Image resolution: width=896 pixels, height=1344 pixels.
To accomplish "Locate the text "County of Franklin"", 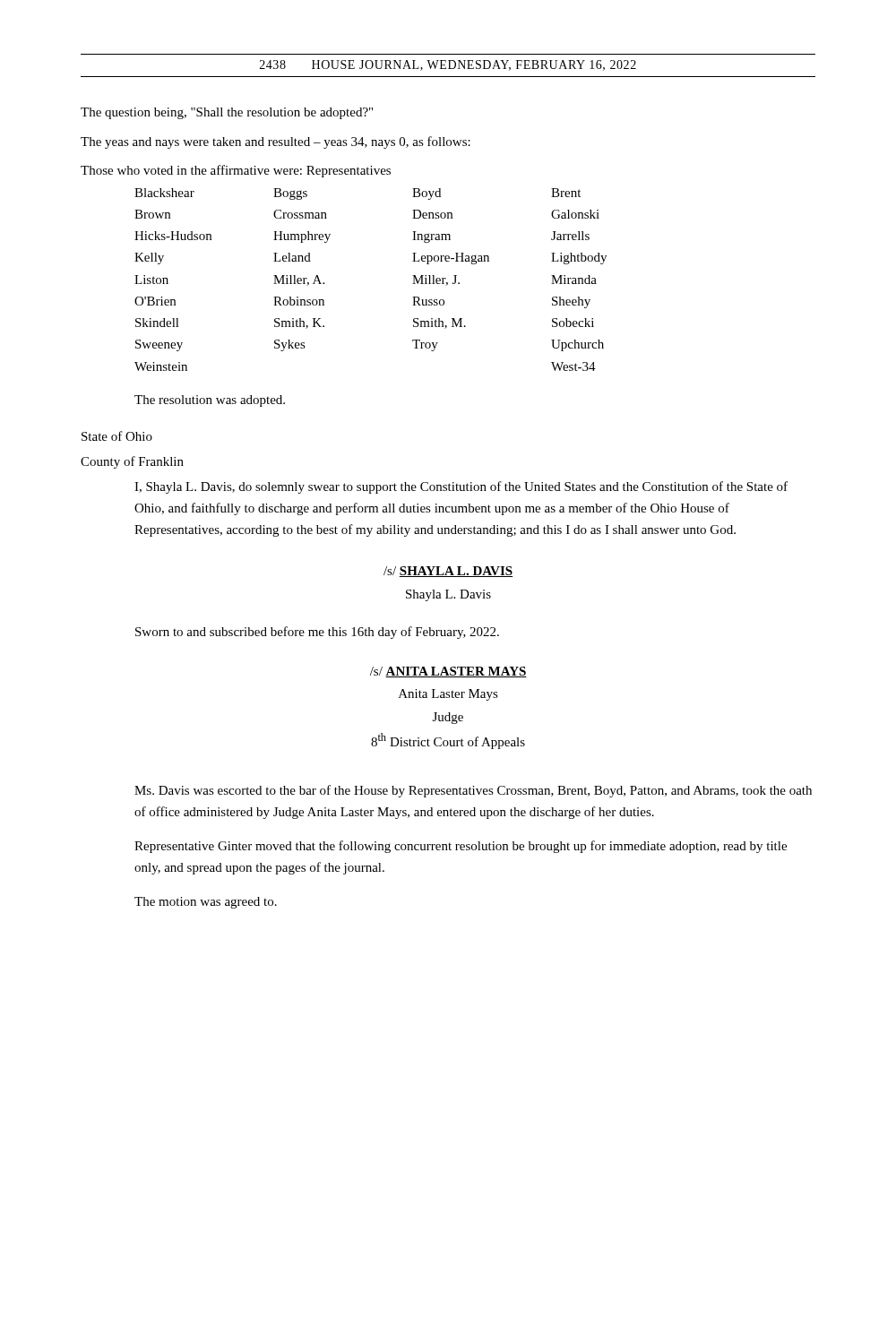I will click(132, 462).
